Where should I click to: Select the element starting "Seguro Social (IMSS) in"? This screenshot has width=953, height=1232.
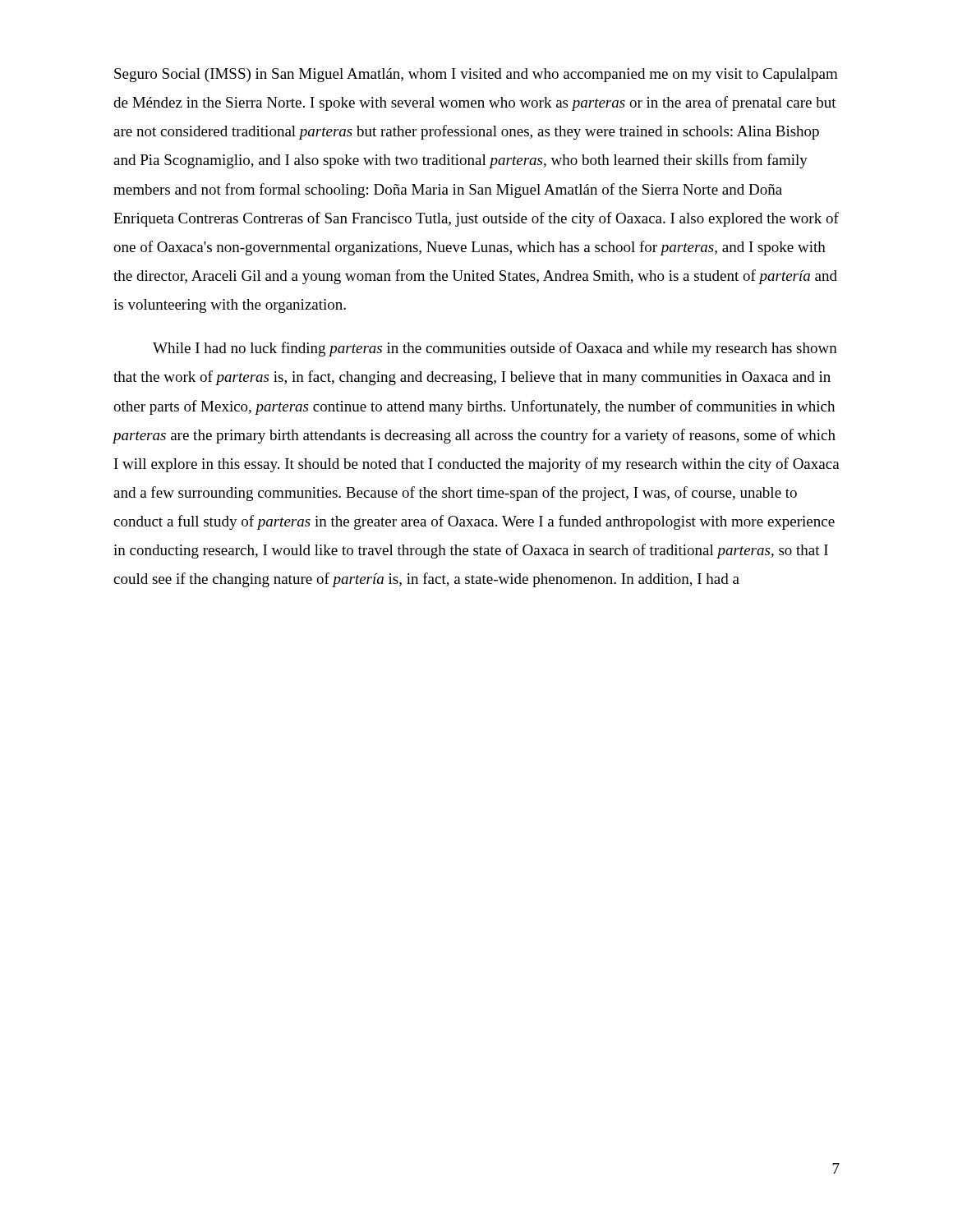tap(476, 189)
